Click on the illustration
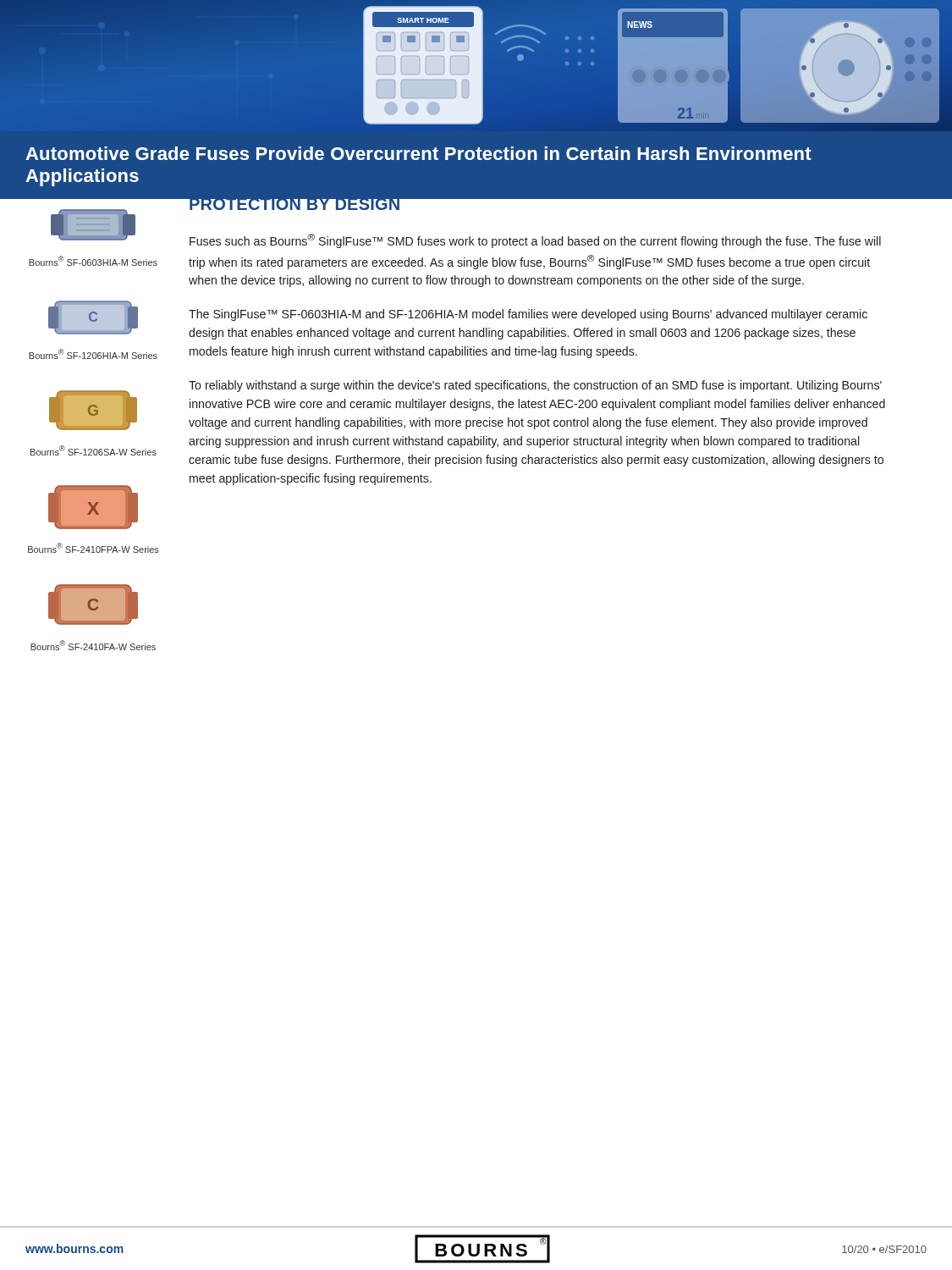952x1270 pixels. pos(476,66)
